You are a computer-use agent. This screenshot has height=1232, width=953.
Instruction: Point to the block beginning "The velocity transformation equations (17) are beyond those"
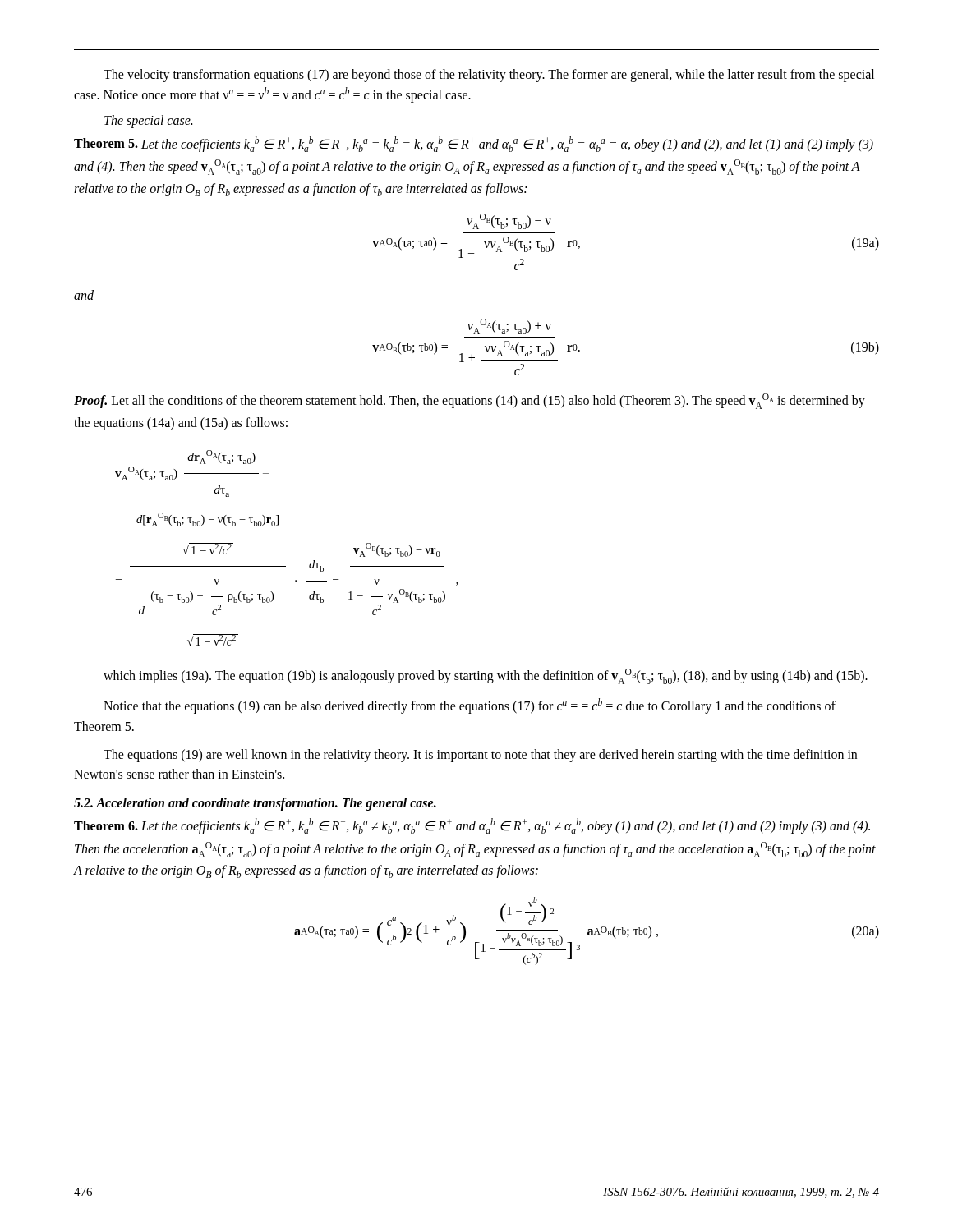point(476,85)
